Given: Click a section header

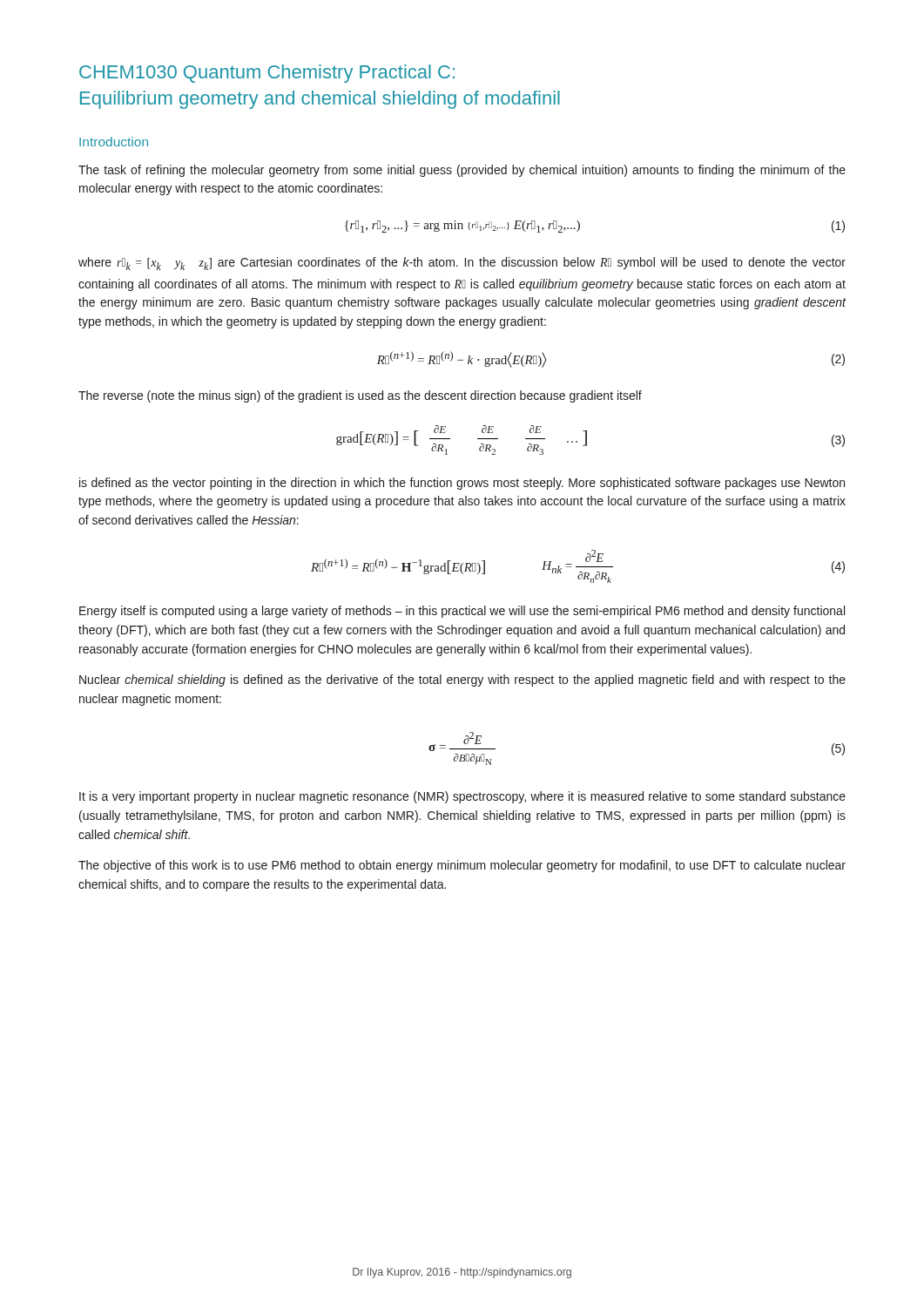Looking at the screenshot, I should click(x=114, y=142).
